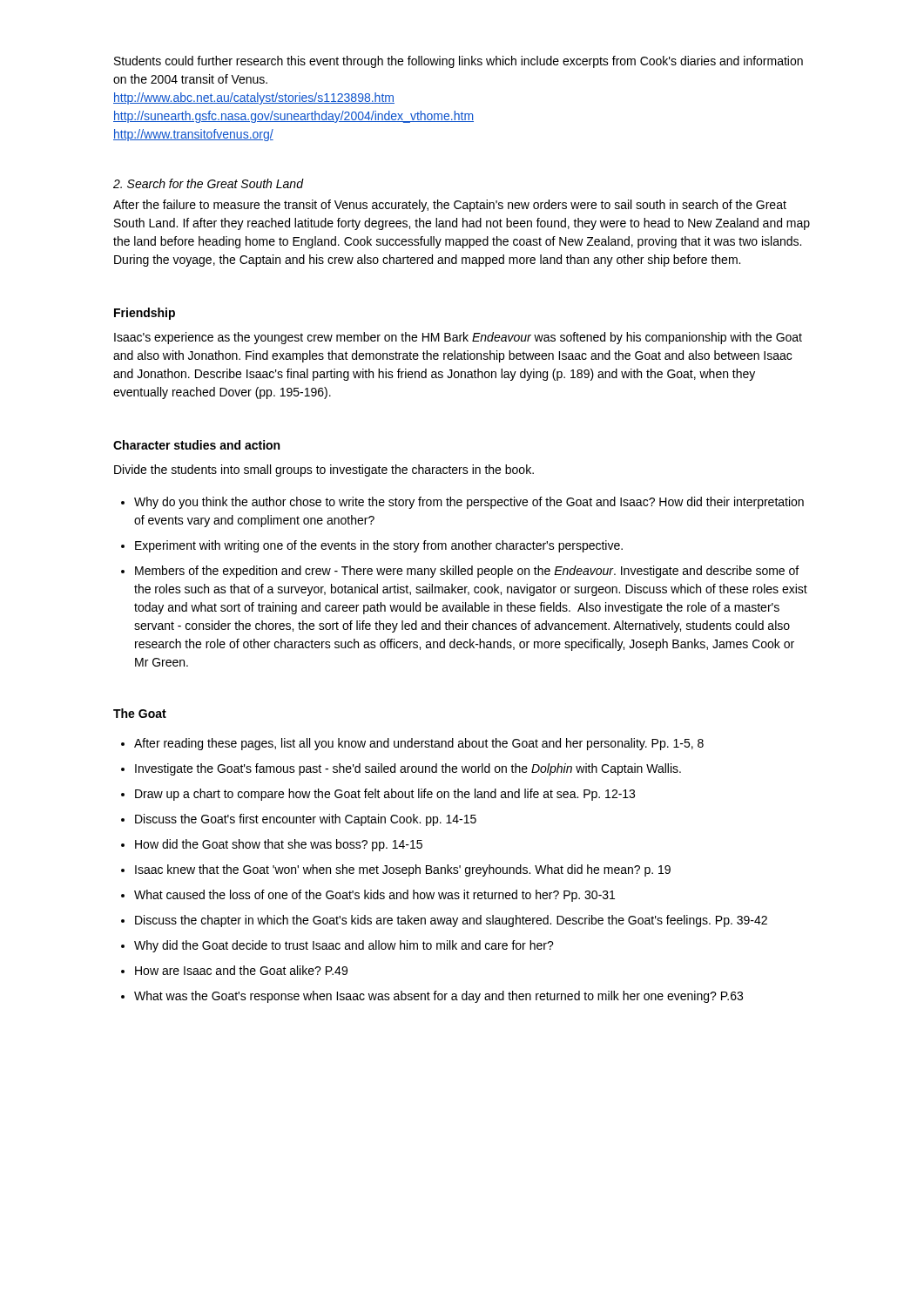This screenshot has width=924, height=1307.
Task: Point to the element starting "The Goat"
Action: tap(140, 714)
